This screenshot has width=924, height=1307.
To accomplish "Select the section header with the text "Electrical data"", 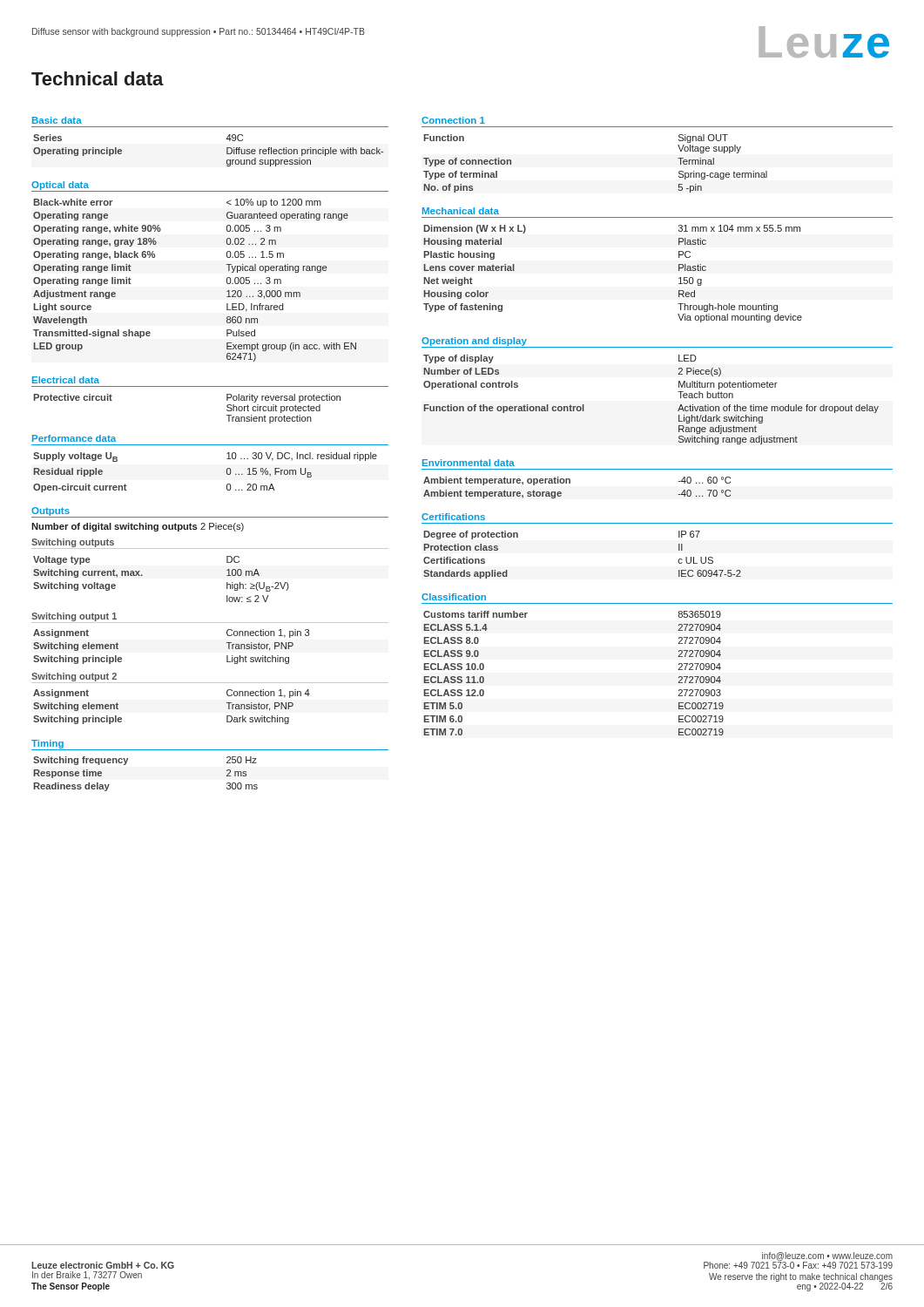I will [65, 380].
